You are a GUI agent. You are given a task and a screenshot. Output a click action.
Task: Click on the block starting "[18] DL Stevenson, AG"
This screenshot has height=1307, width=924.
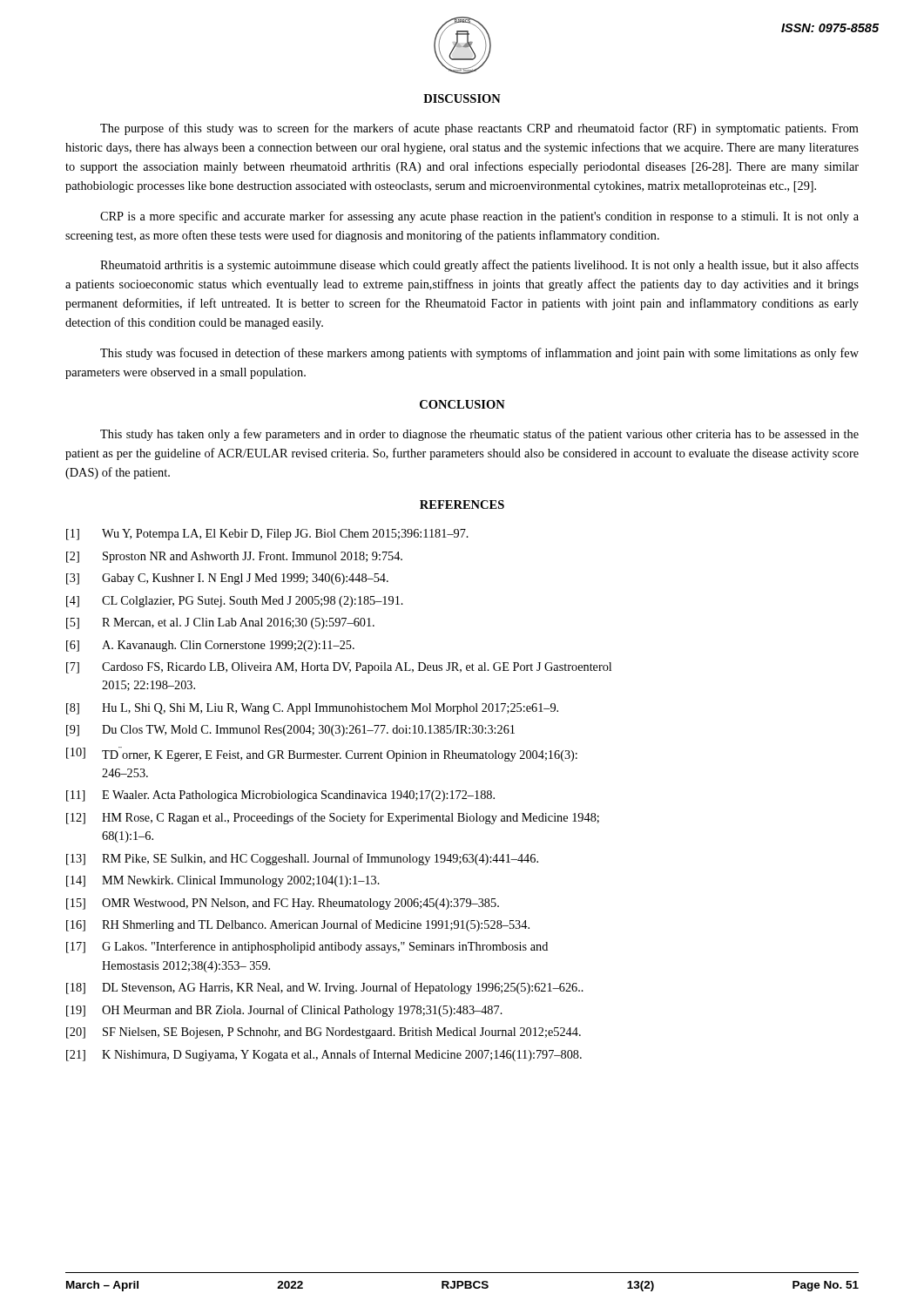[462, 988]
